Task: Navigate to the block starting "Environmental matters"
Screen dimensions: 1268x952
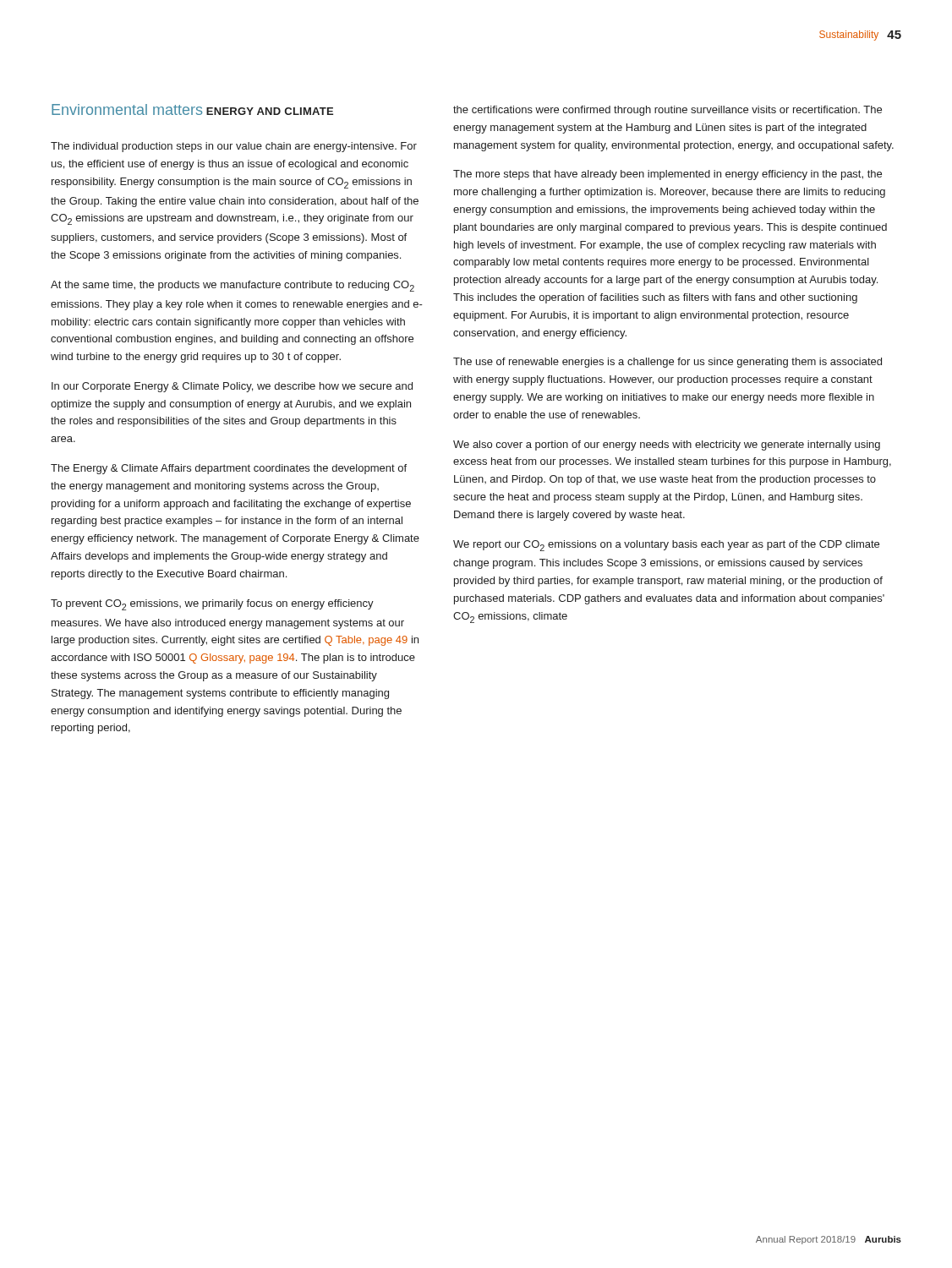Action: [x=127, y=110]
